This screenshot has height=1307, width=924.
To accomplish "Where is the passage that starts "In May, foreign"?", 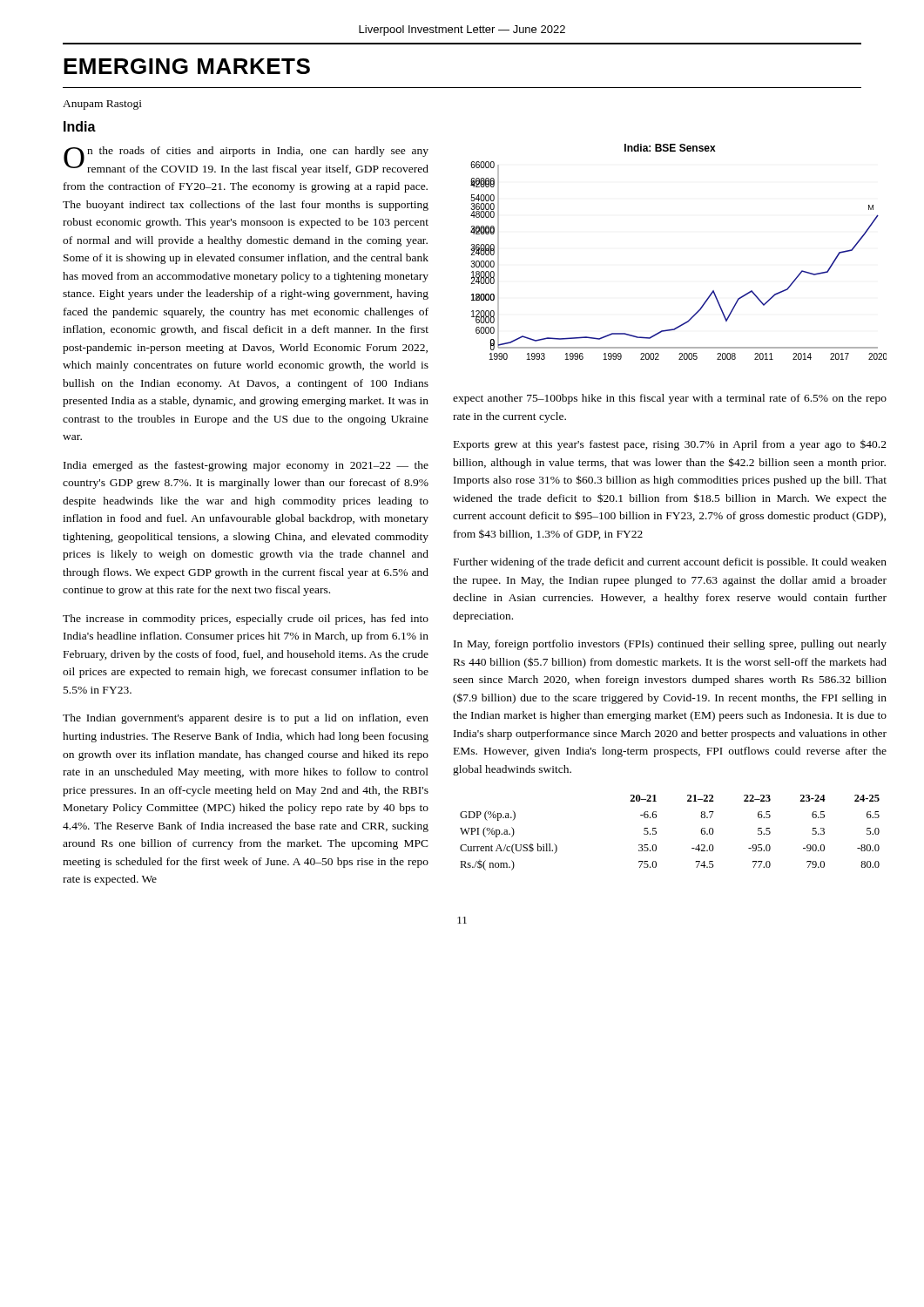I will point(670,706).
